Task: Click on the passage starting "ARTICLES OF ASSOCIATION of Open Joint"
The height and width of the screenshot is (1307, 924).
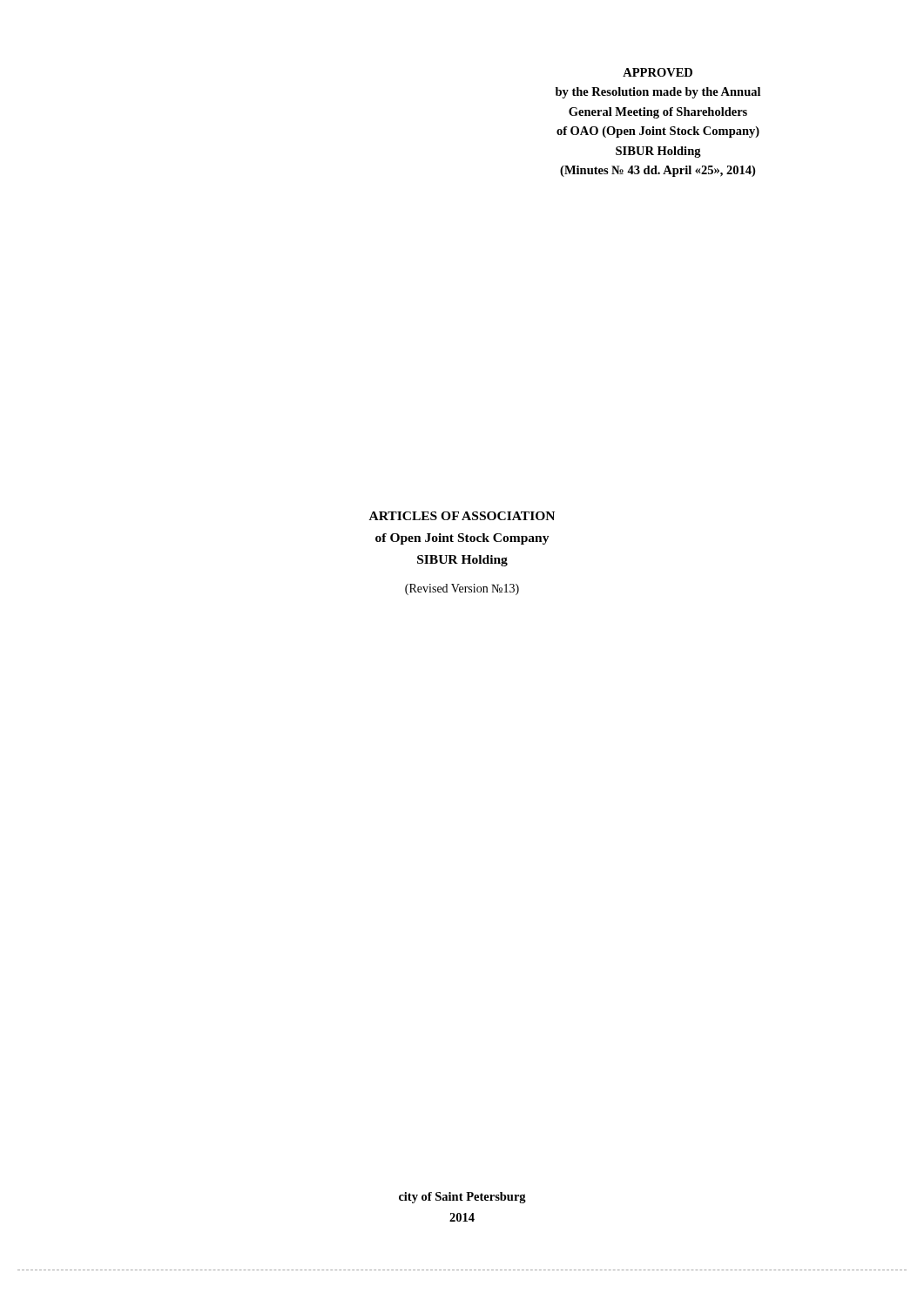Action: coord(462,551)
